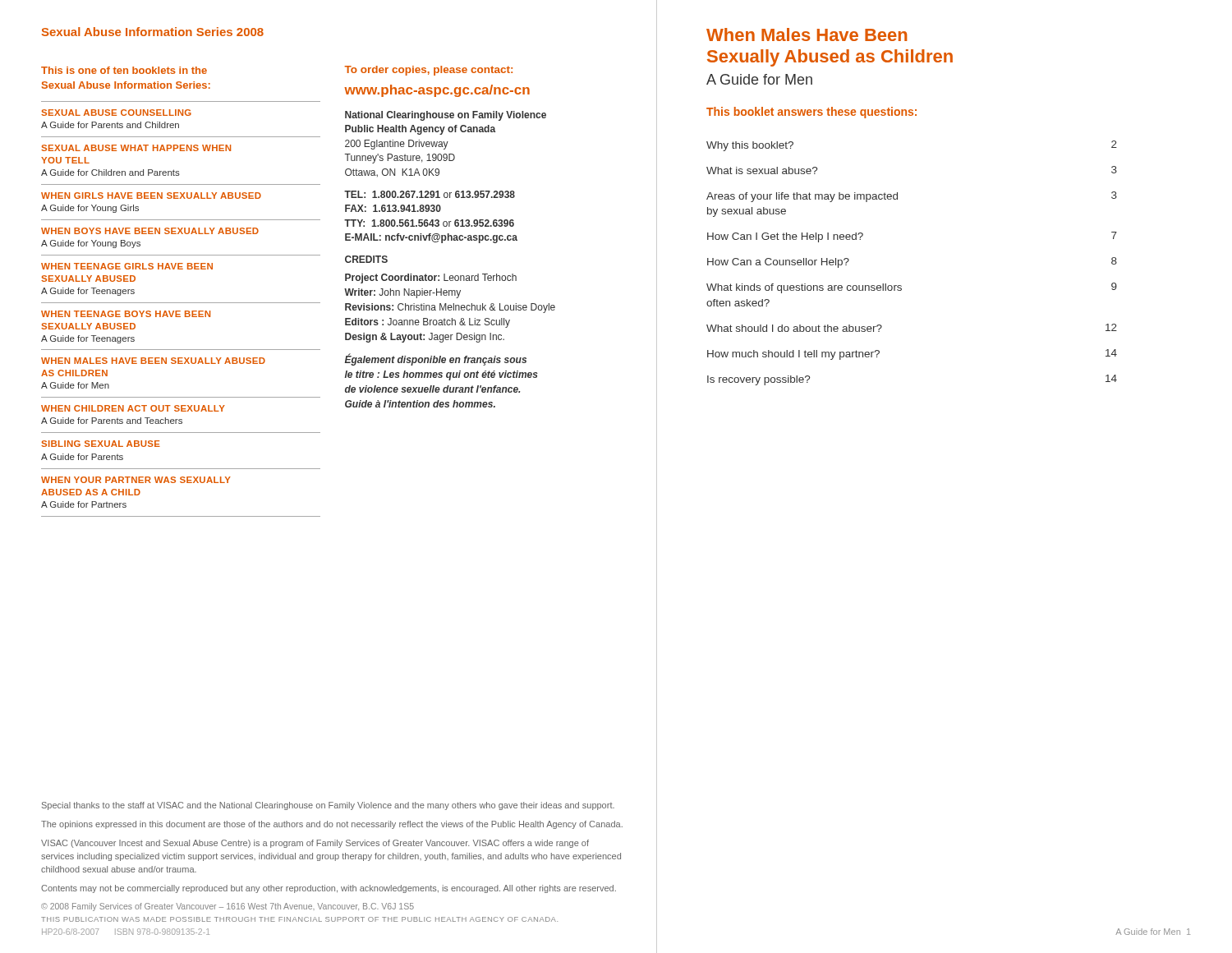
Task: Locate the block of text that opens with "This is one of ten booklets in"
Action: pyautogui.click(x=126, y=78)
